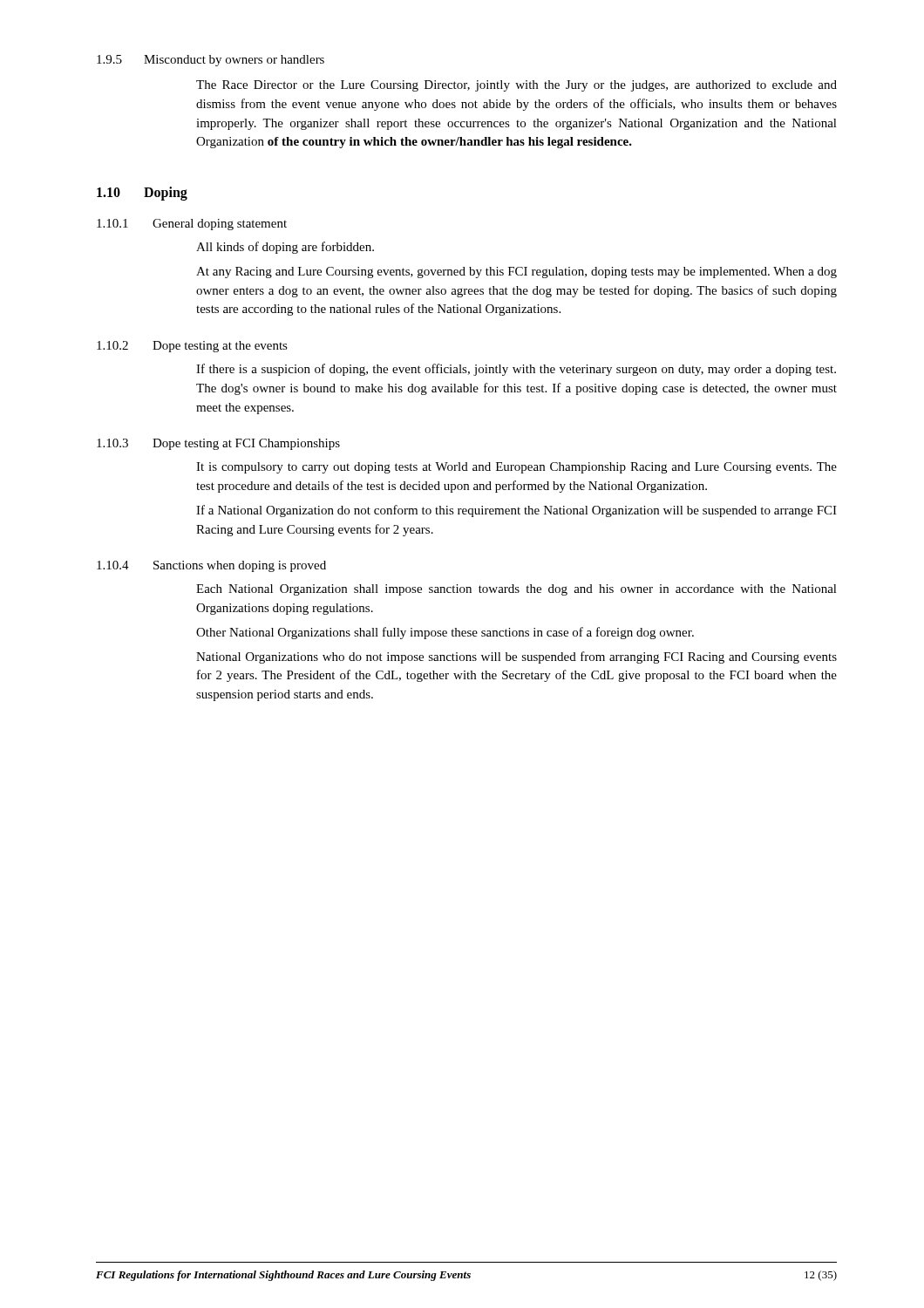Screen dimensions: 1308x924
Task: Click on the region starting "All kinds of"
Action: [x=285, y=247]
